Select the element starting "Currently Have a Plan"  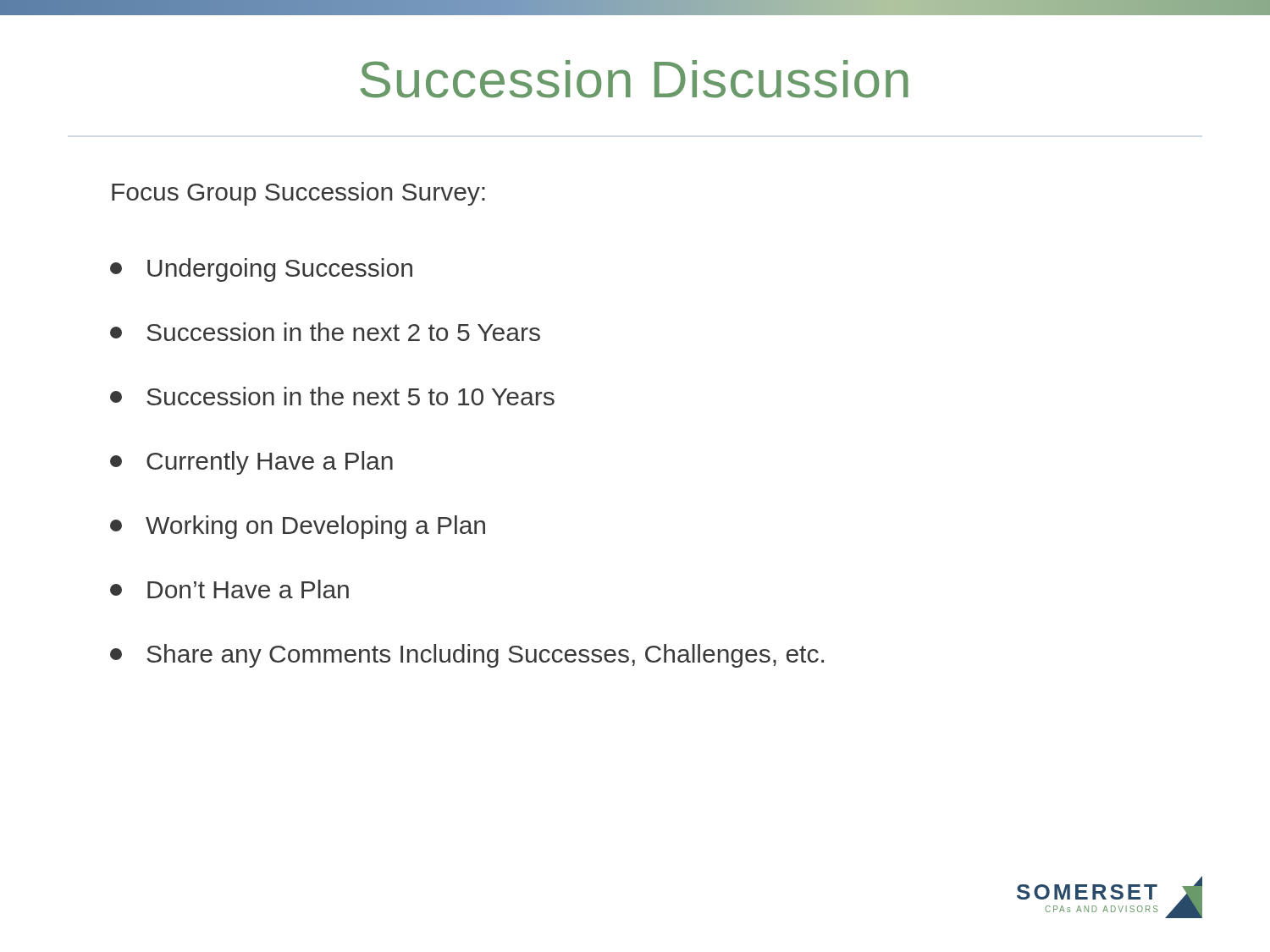pos(252,461)
